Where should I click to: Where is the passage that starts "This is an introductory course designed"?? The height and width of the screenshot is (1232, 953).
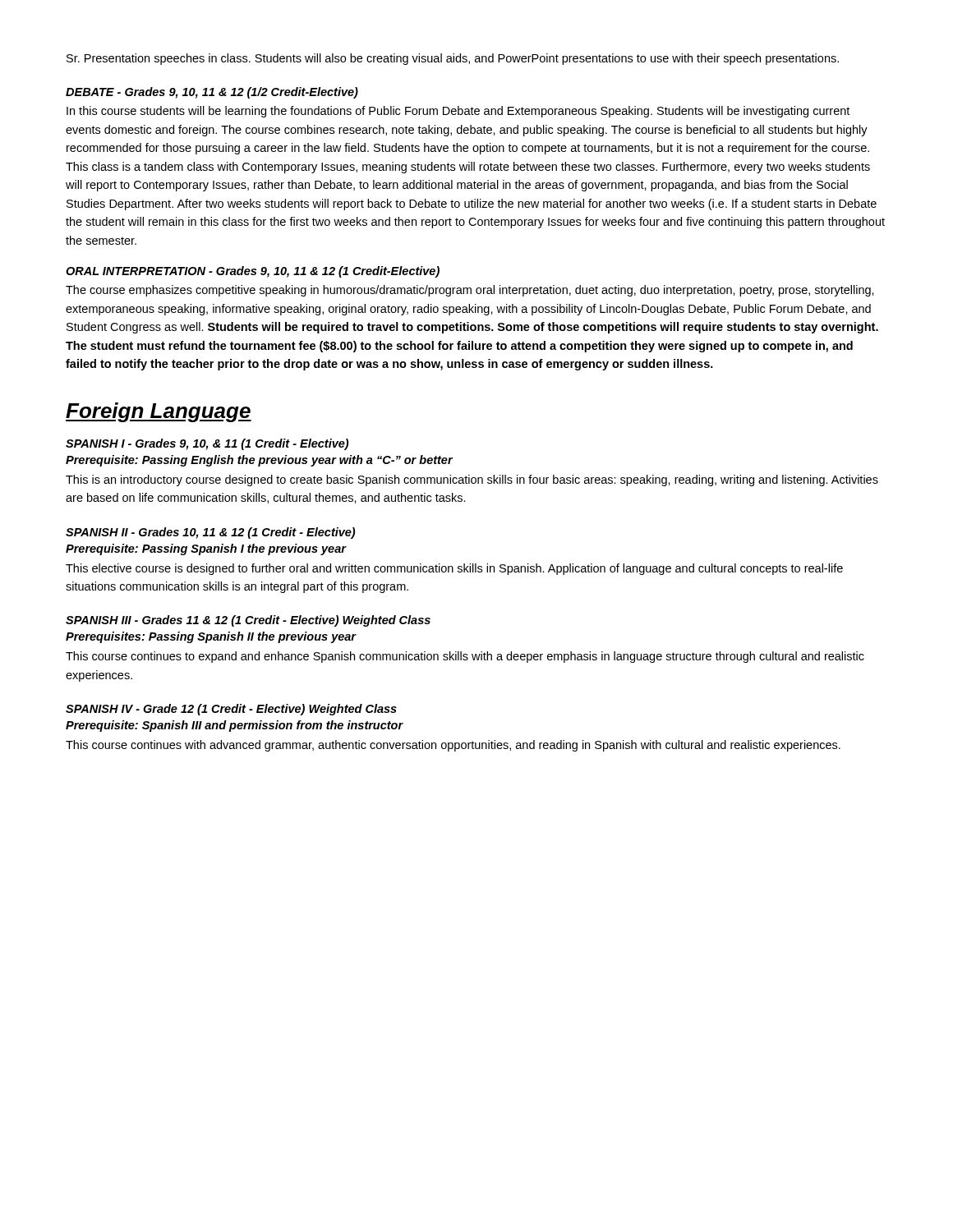click(x=472, y=489)
